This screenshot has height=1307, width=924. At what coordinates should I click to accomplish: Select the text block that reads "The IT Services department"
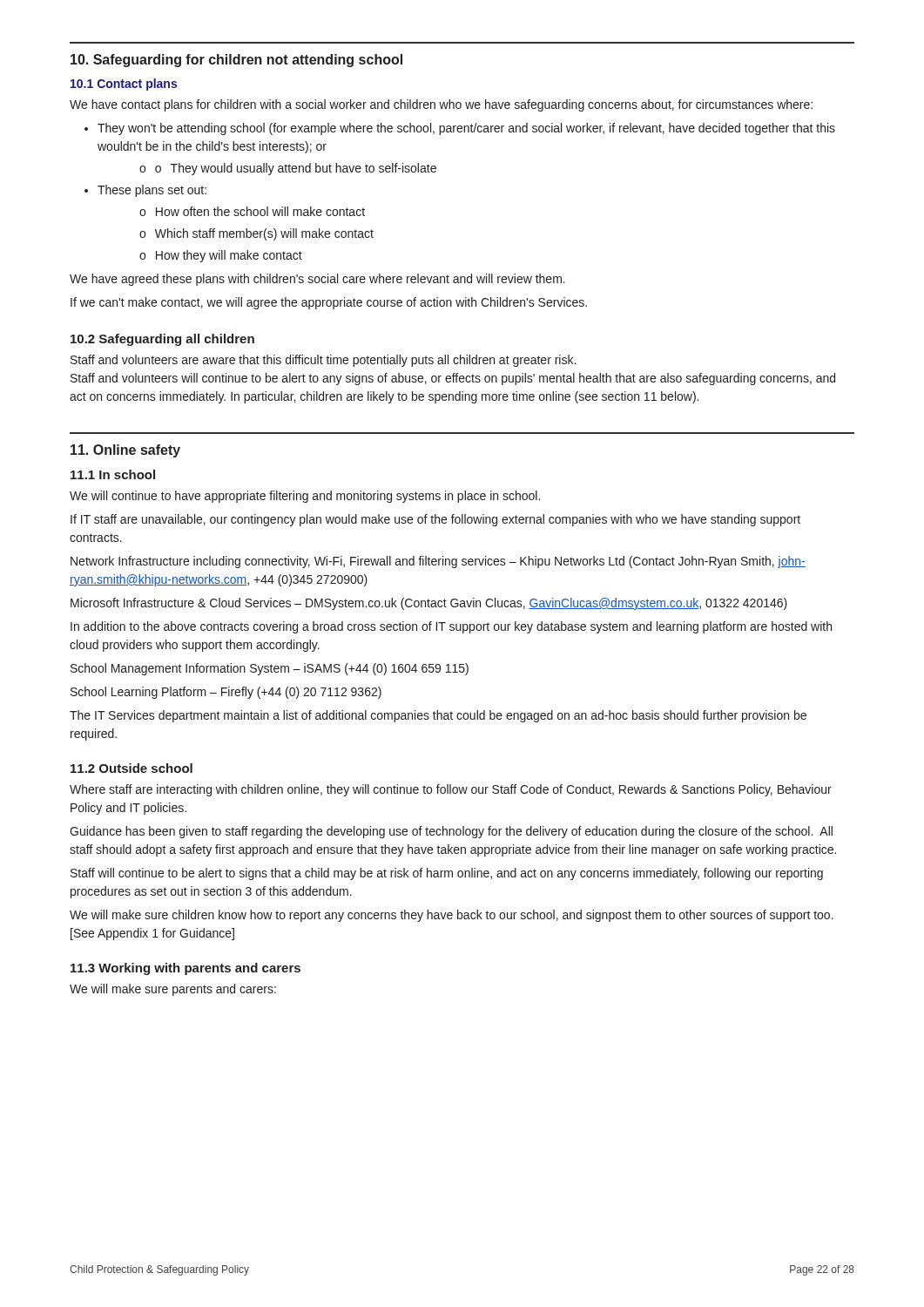(462, 725)
